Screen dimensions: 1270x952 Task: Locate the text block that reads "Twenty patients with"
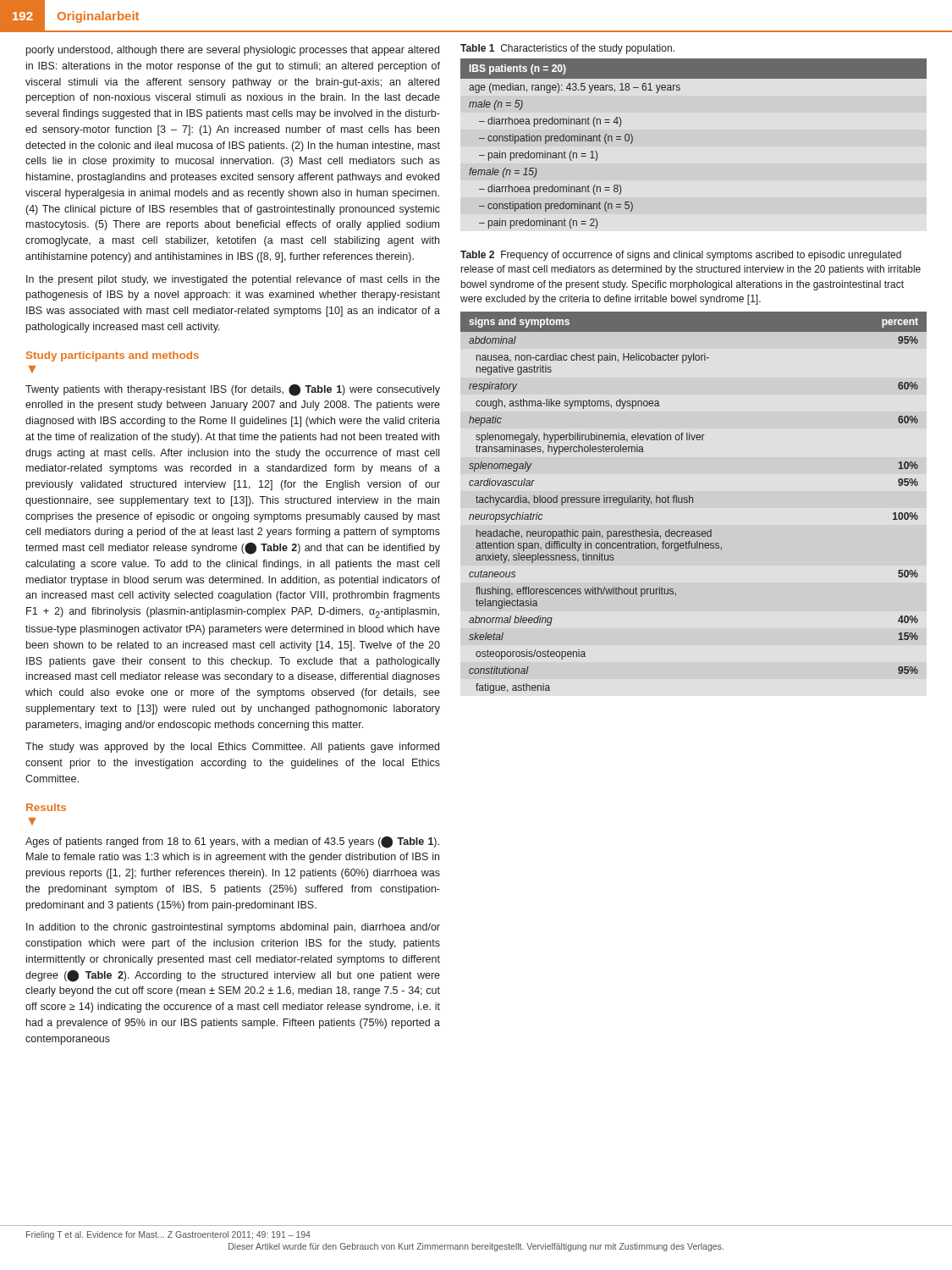click(x=233, y=584)
